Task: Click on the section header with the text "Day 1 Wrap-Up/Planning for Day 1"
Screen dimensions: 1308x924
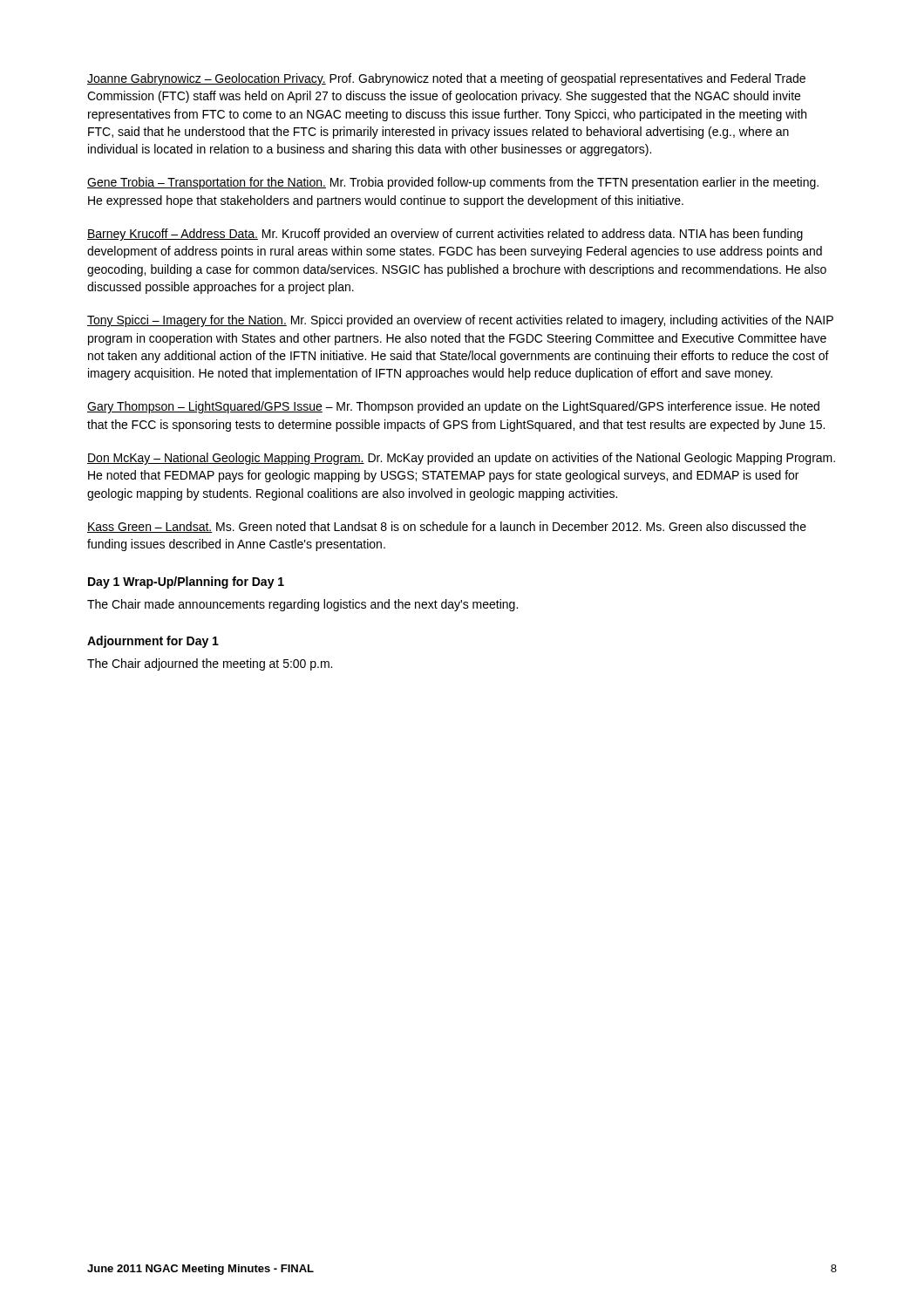Action: 186,581
